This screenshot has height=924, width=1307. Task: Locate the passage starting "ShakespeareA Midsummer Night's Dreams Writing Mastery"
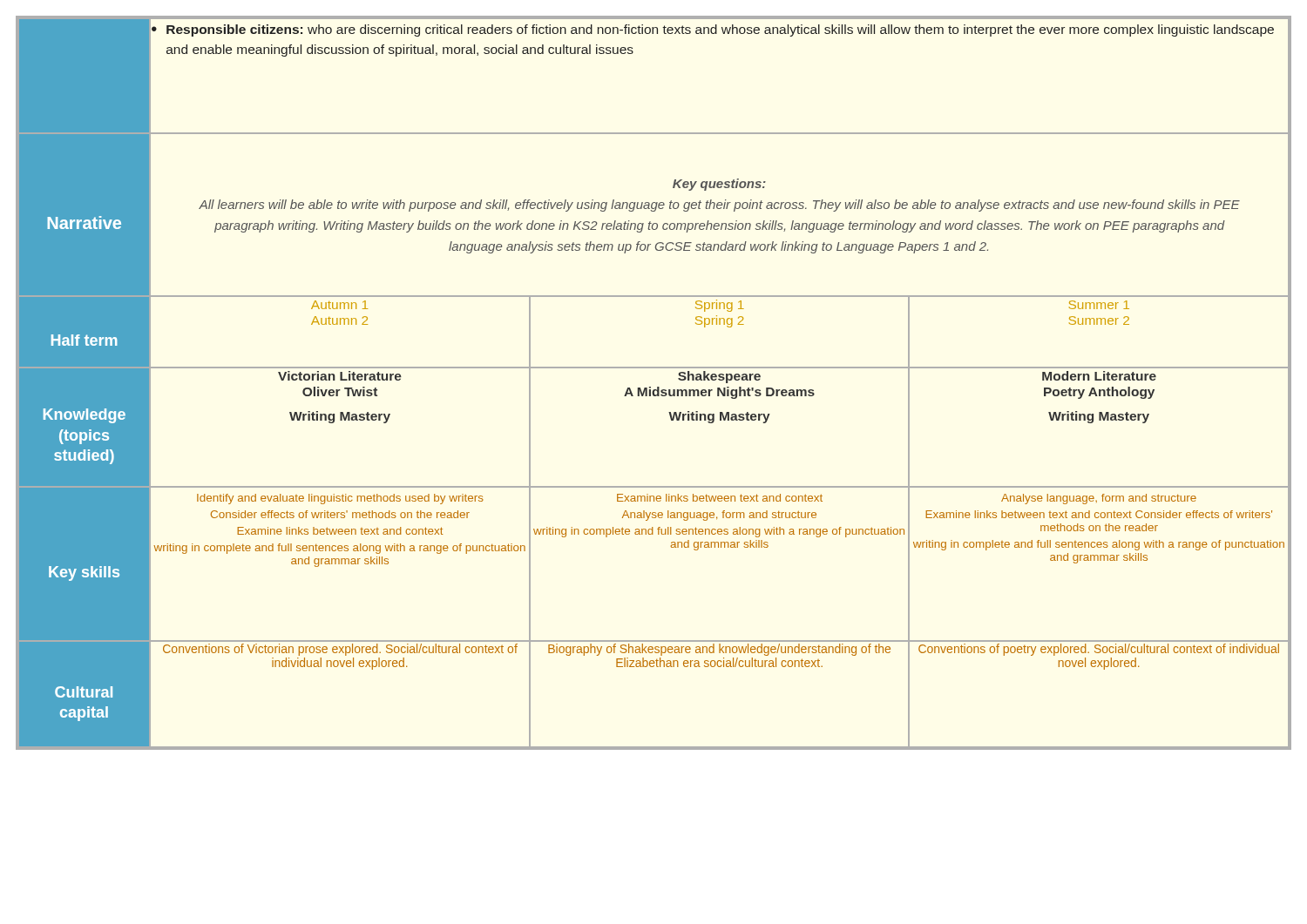click(x=719, y=396)
